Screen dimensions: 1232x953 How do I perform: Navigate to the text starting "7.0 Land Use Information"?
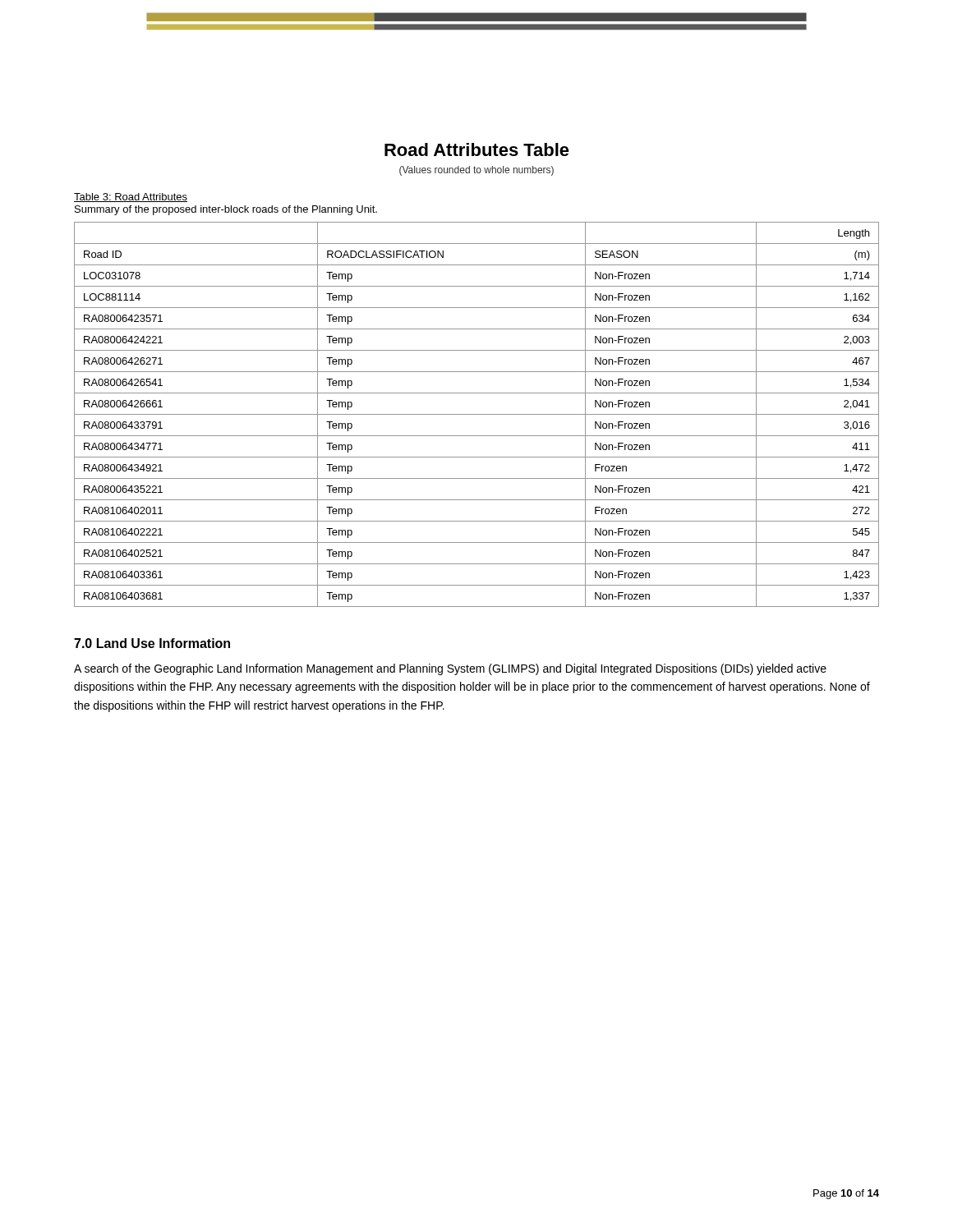(152, 644)
